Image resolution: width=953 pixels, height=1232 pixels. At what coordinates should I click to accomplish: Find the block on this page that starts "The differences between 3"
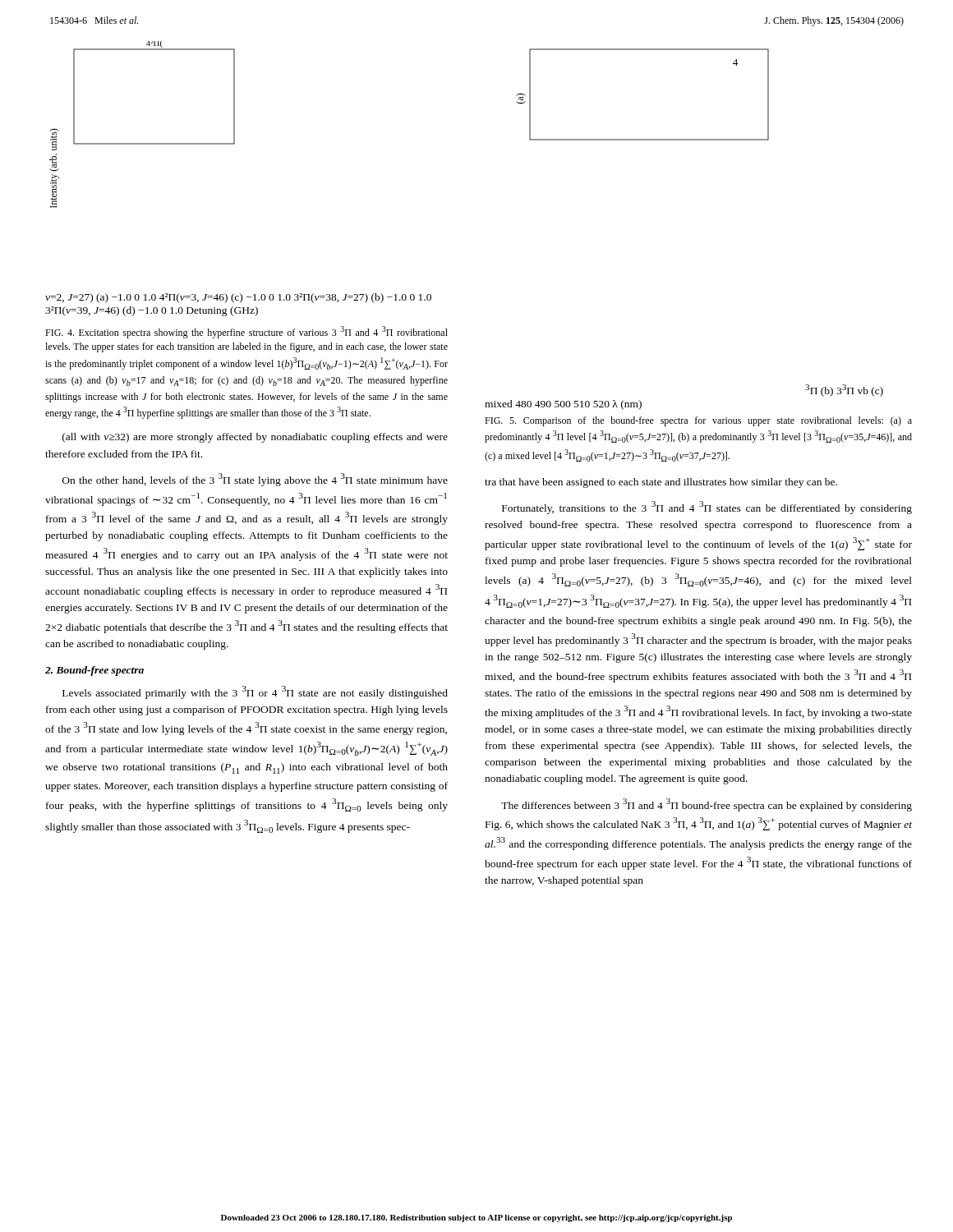click(x=698, y=841)
